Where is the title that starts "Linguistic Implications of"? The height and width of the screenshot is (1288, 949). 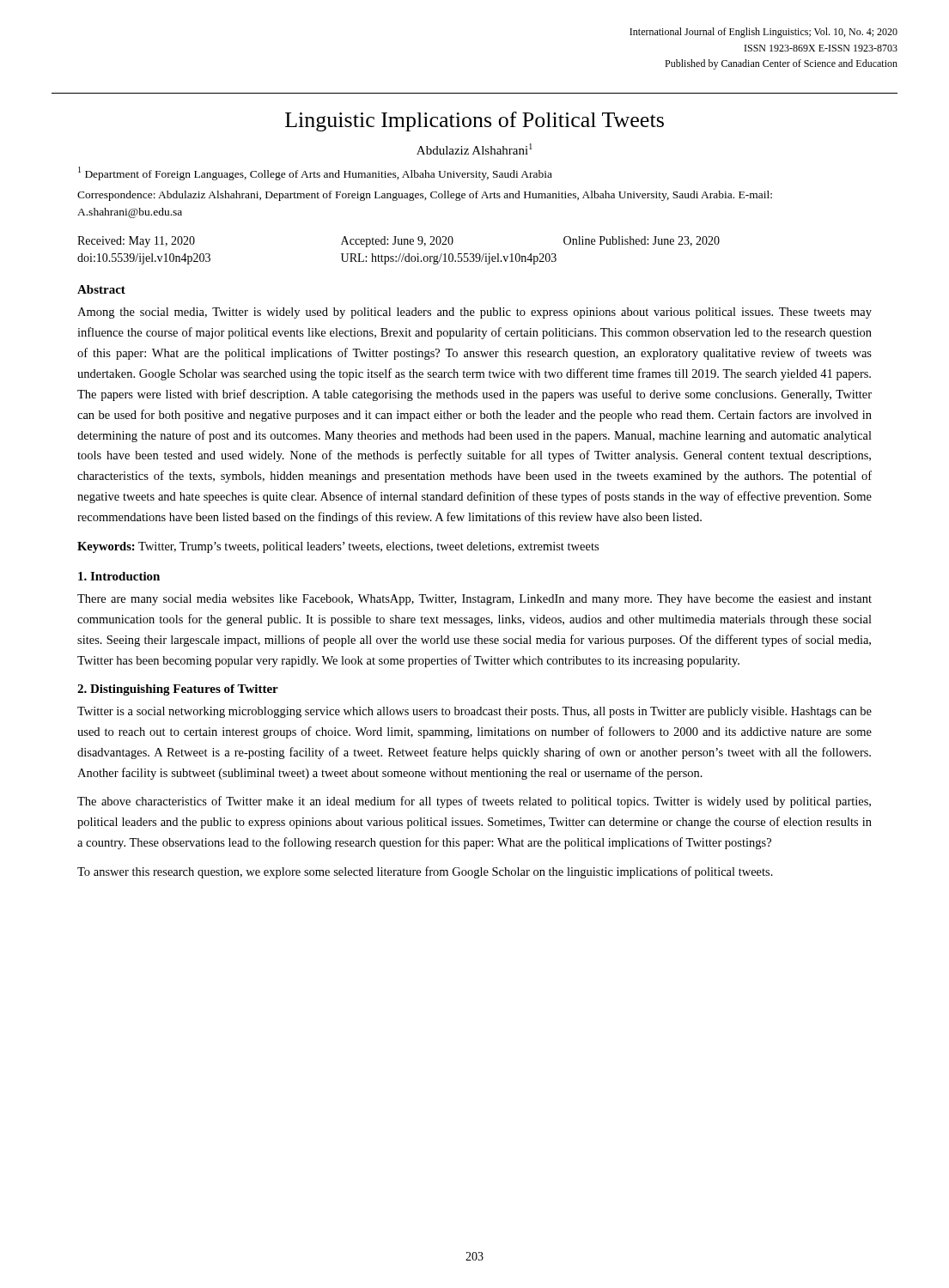[x=474, y=120]
